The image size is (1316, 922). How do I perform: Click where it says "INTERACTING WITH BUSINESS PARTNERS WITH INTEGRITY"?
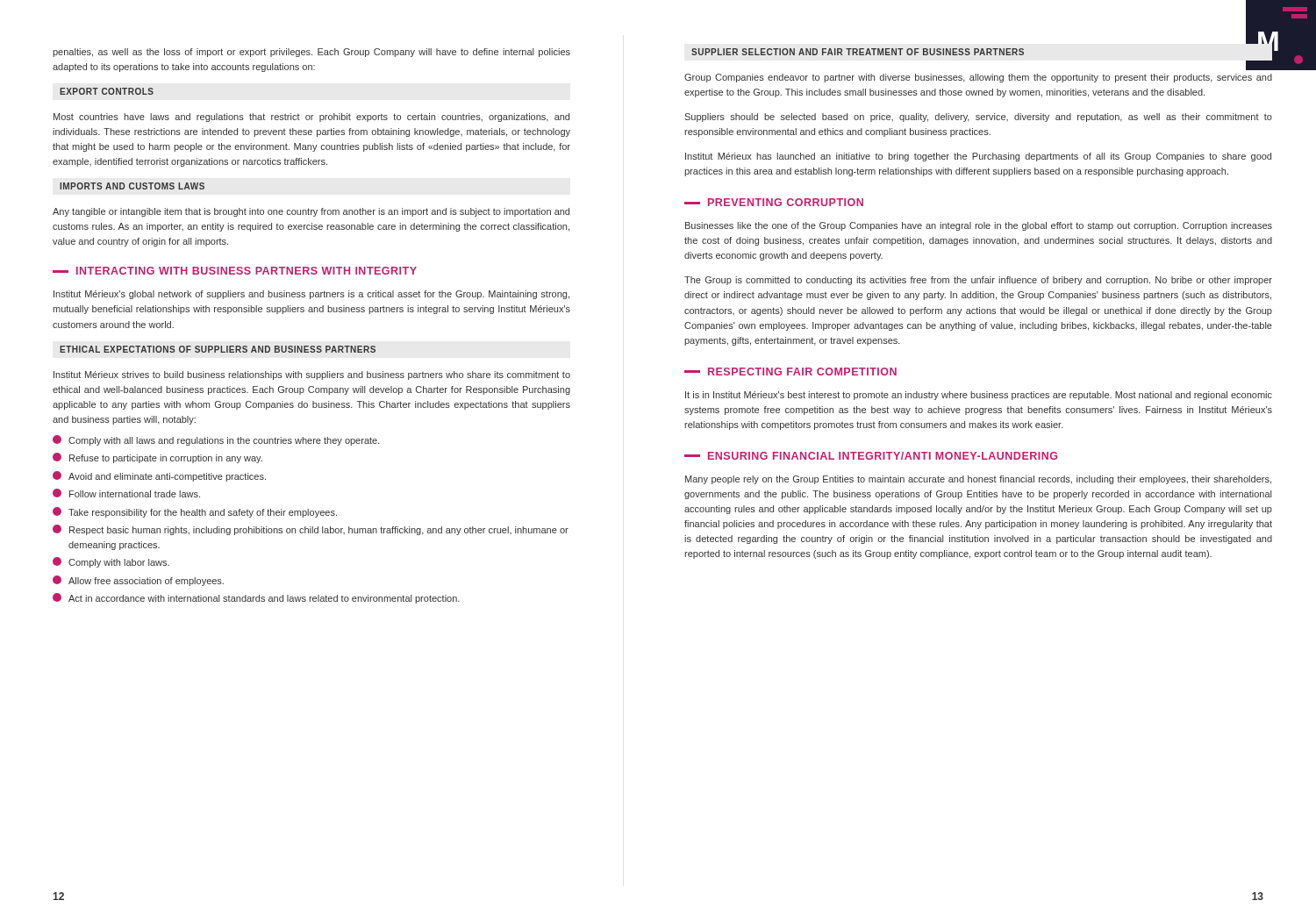(311, 271)
